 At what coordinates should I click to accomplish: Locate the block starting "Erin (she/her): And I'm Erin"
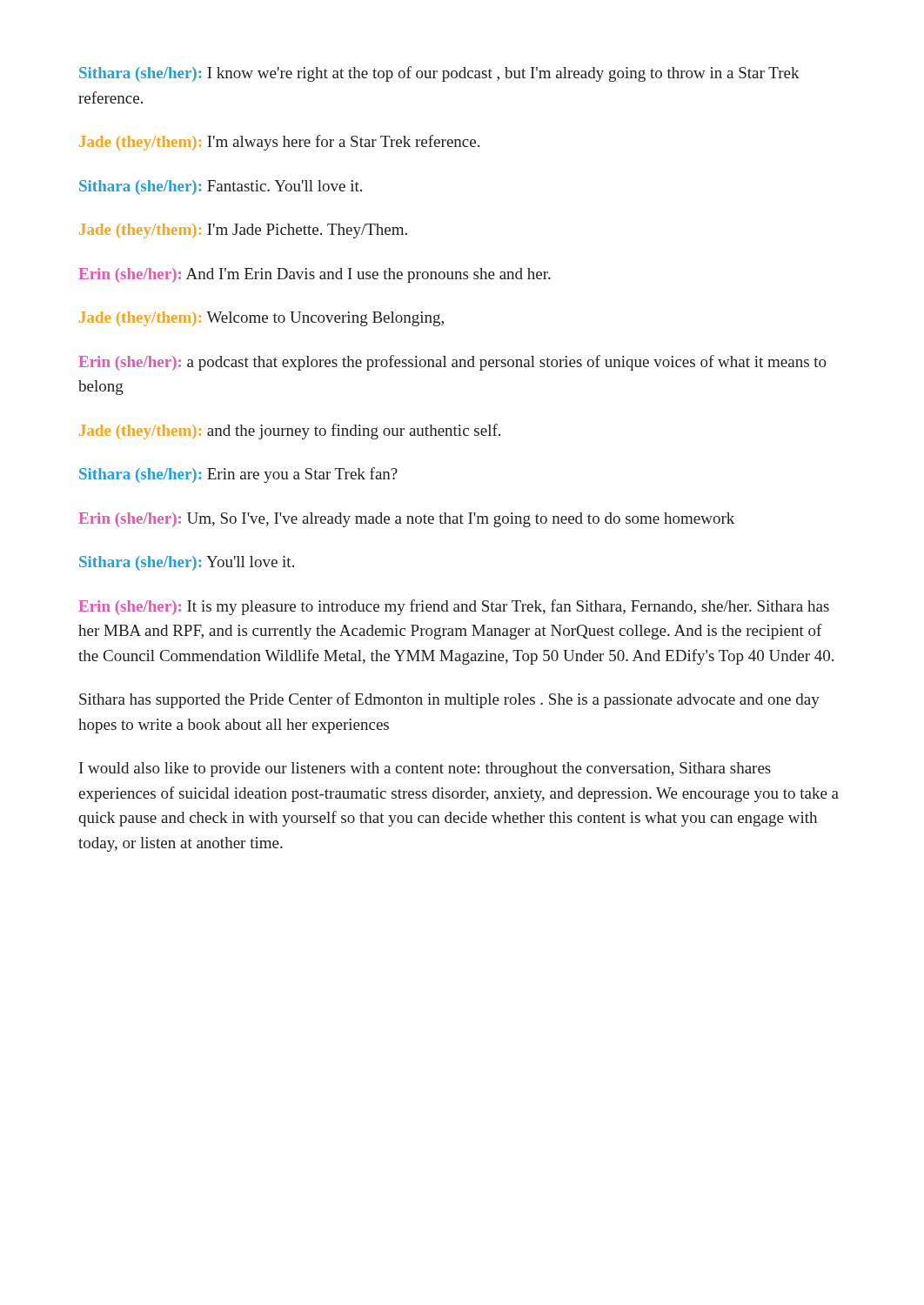pos(315,273)
